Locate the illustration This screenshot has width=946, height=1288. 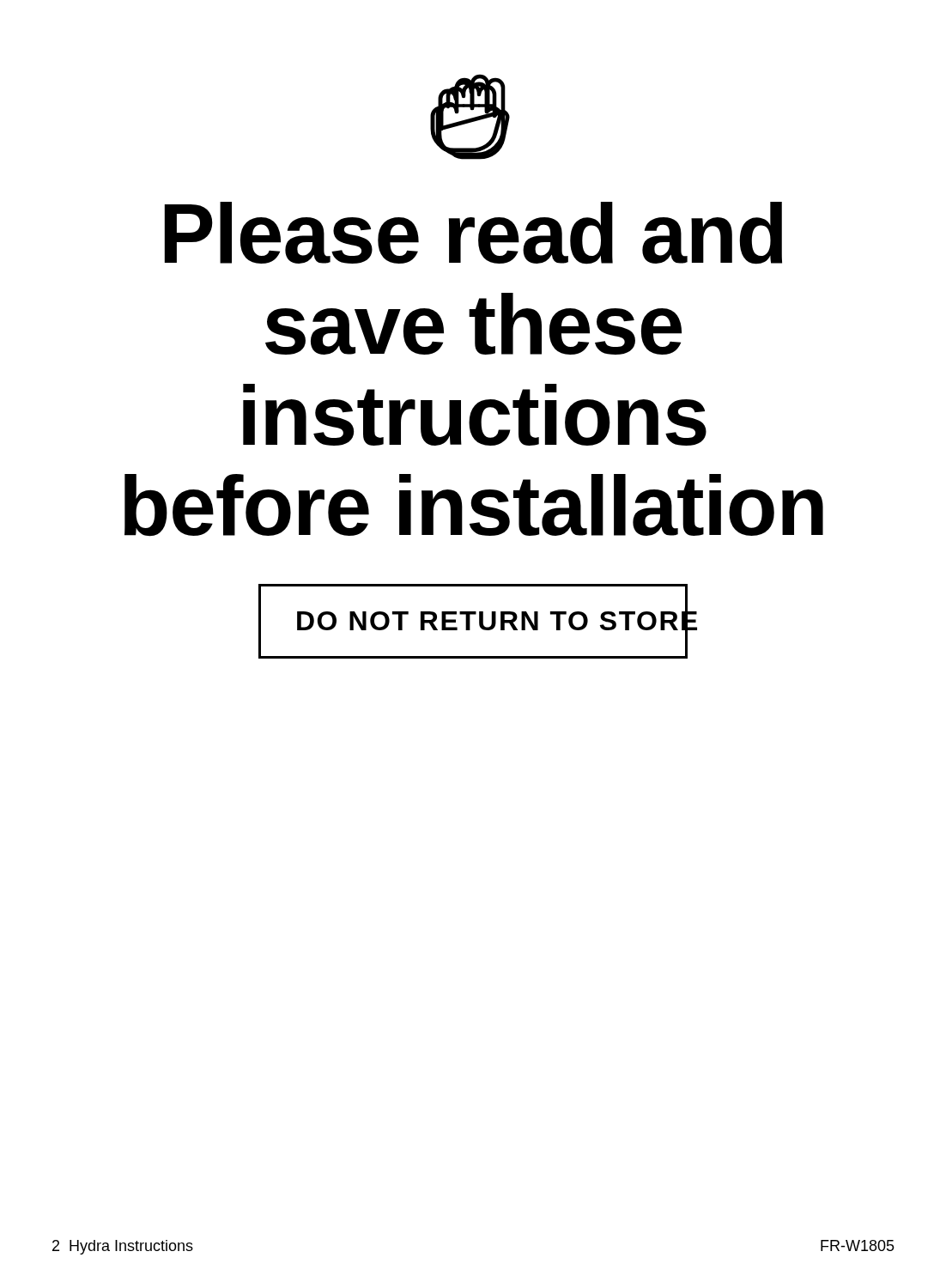coord(473,117)
